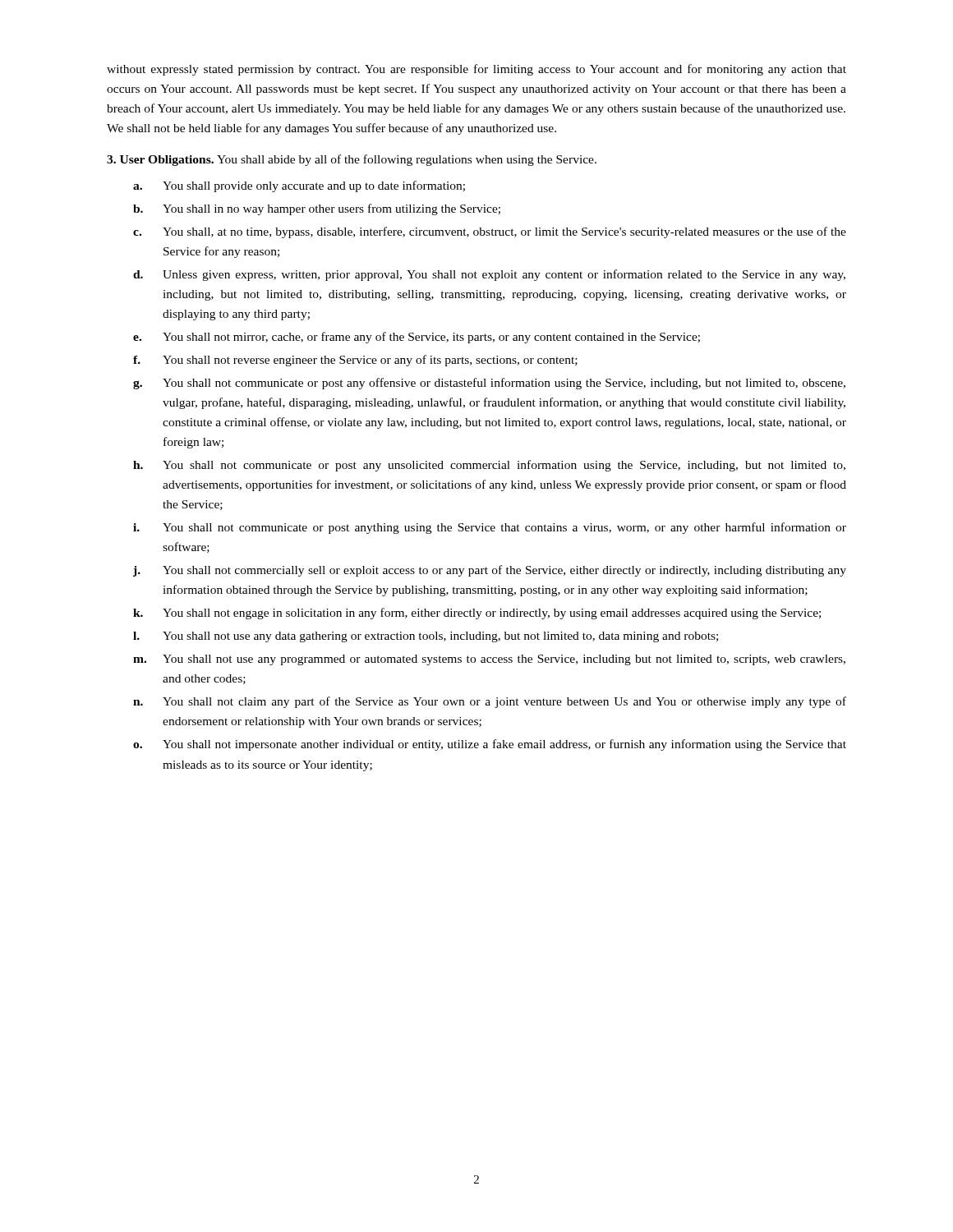Find the block on this page that starts "3. User Obligations. You shall abide by all"
The height and width of the screenshot is (1232, 953).
point(352,159)
